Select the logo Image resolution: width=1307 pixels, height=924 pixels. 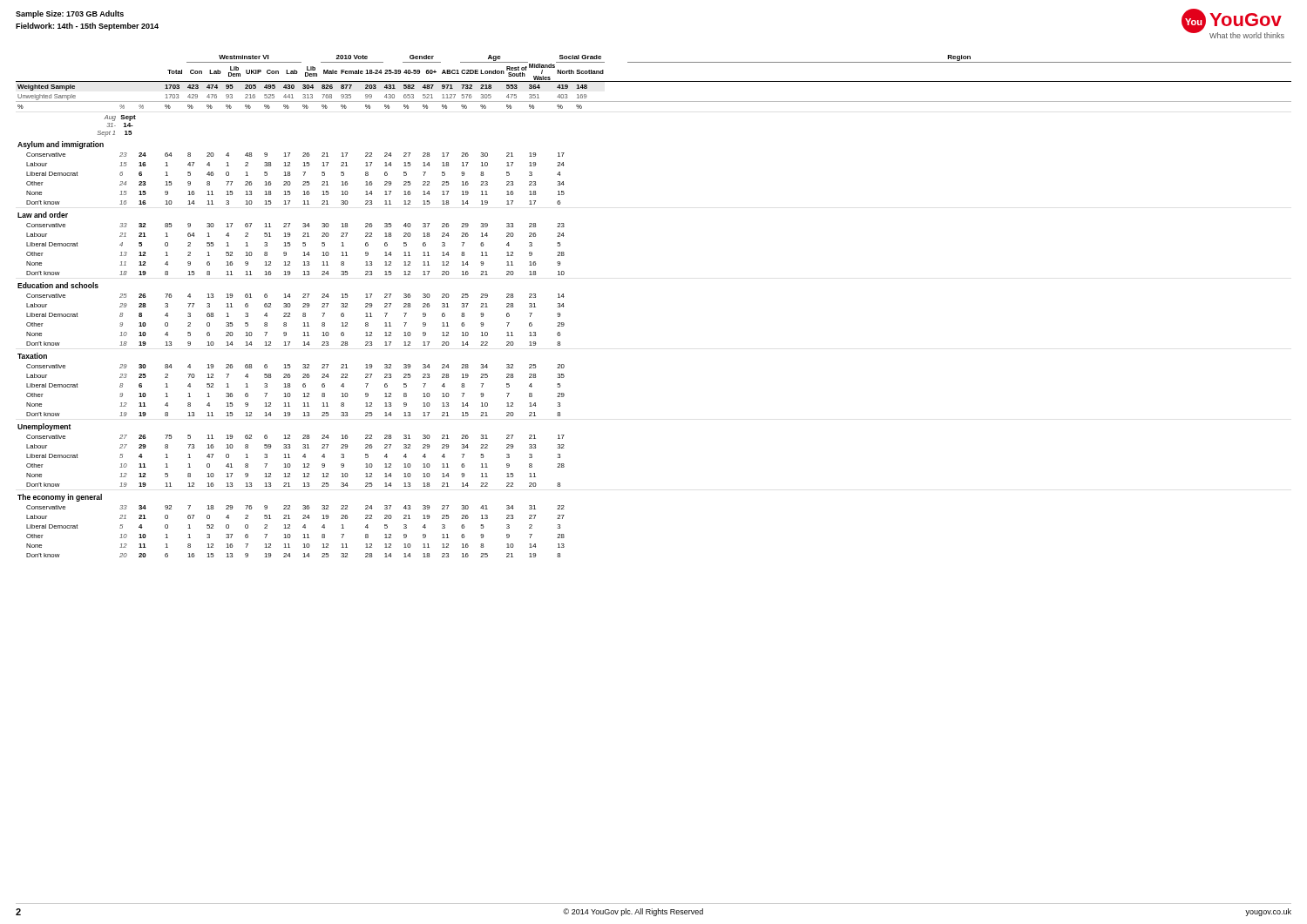(x=1235, y=29)
